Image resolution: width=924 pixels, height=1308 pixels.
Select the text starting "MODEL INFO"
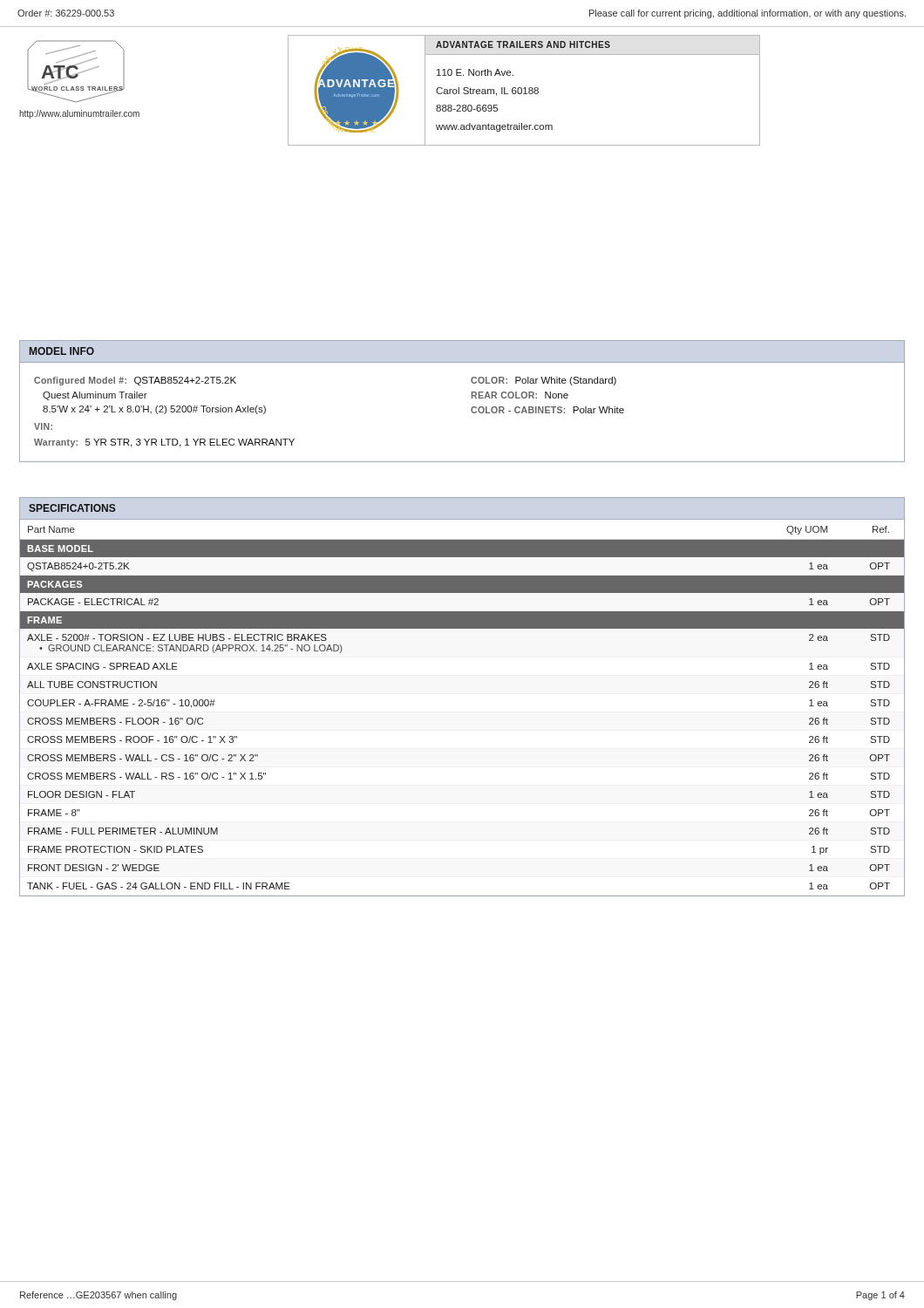coord(61,351)
